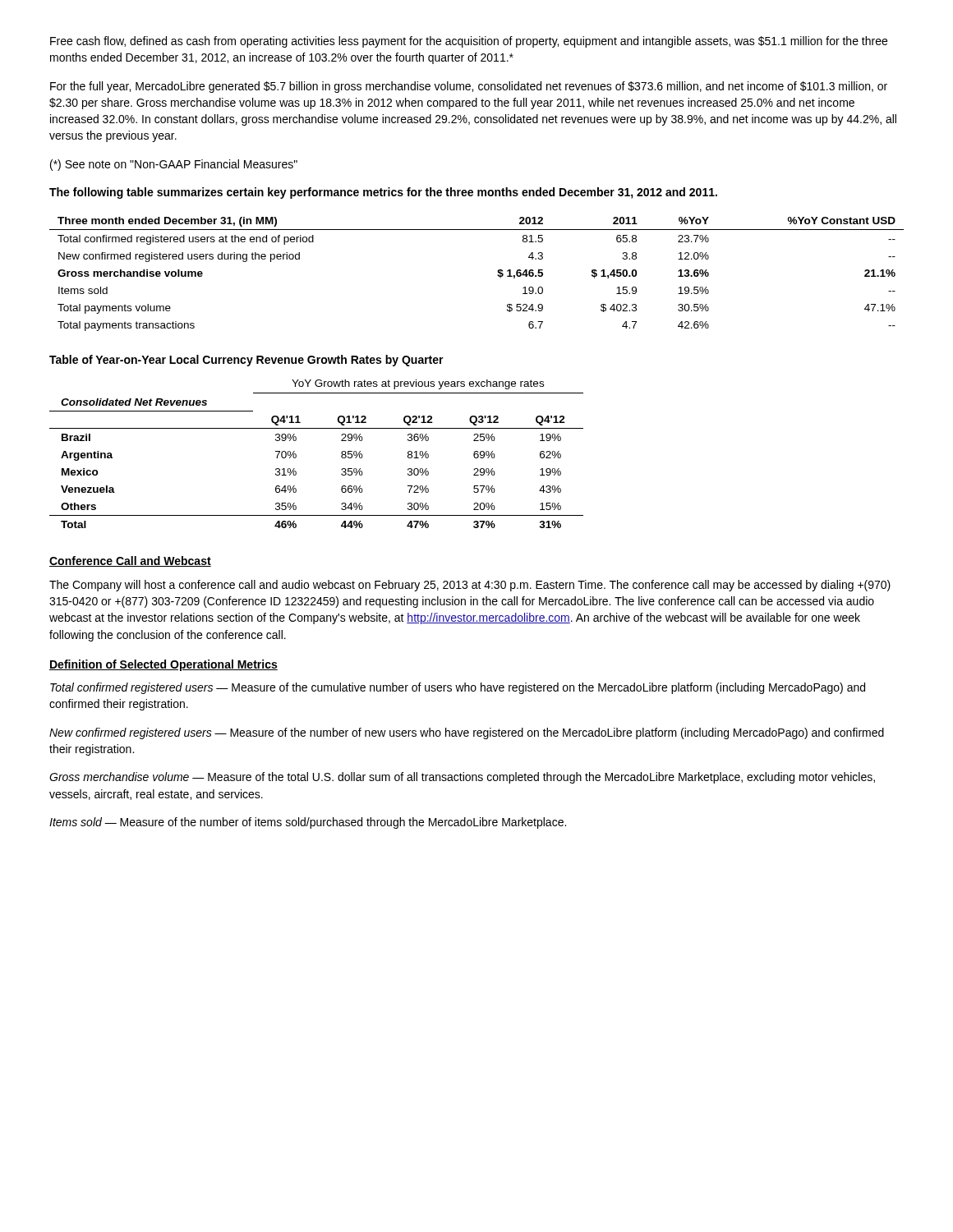
Task: Where is the passage that starts "The following table summarizes certain key"?
Action: 384,192
